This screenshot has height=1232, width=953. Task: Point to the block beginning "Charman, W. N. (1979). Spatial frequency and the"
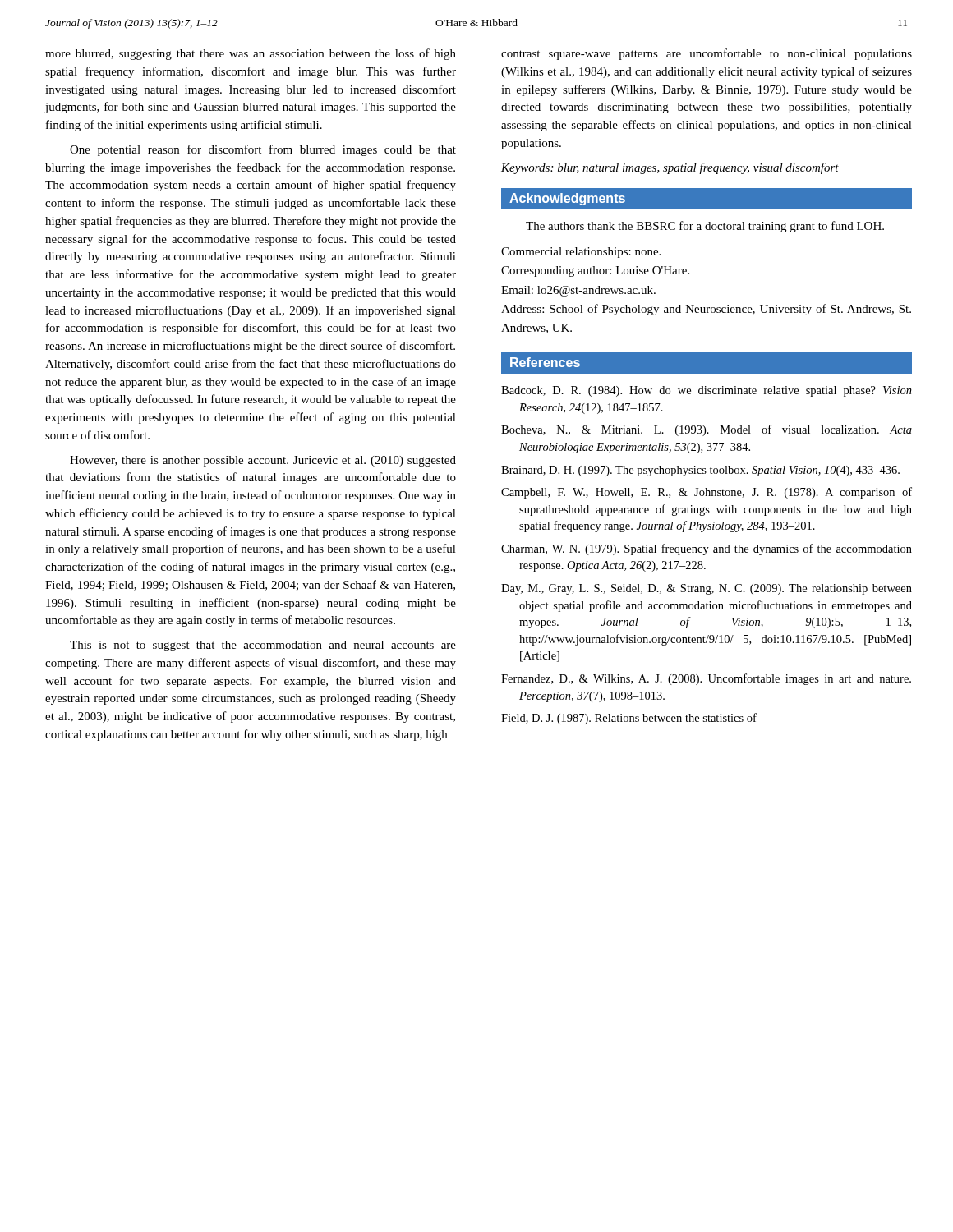coord(707,557)
